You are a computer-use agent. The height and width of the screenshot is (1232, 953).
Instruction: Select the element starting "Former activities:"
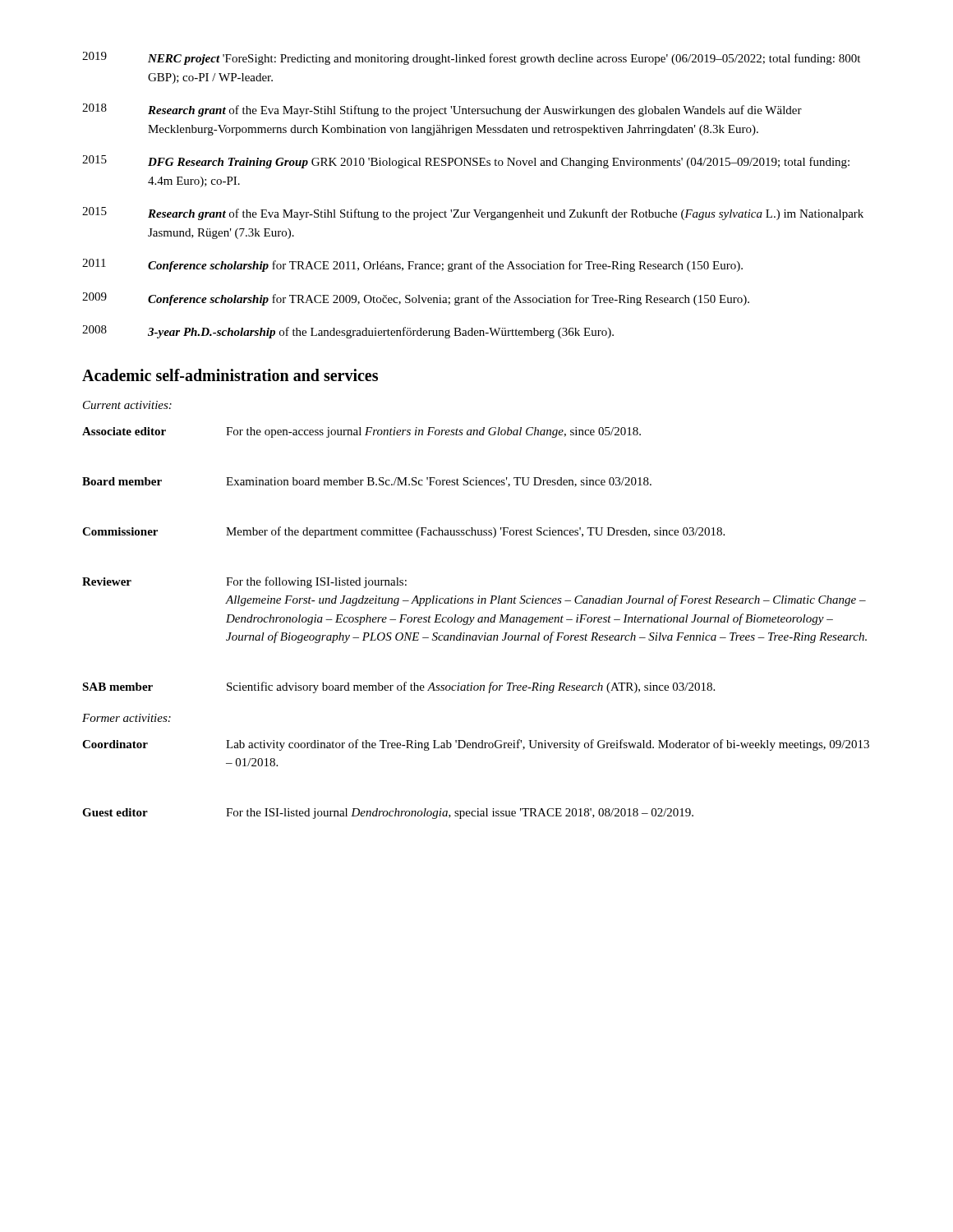click(x=127, y=717)
